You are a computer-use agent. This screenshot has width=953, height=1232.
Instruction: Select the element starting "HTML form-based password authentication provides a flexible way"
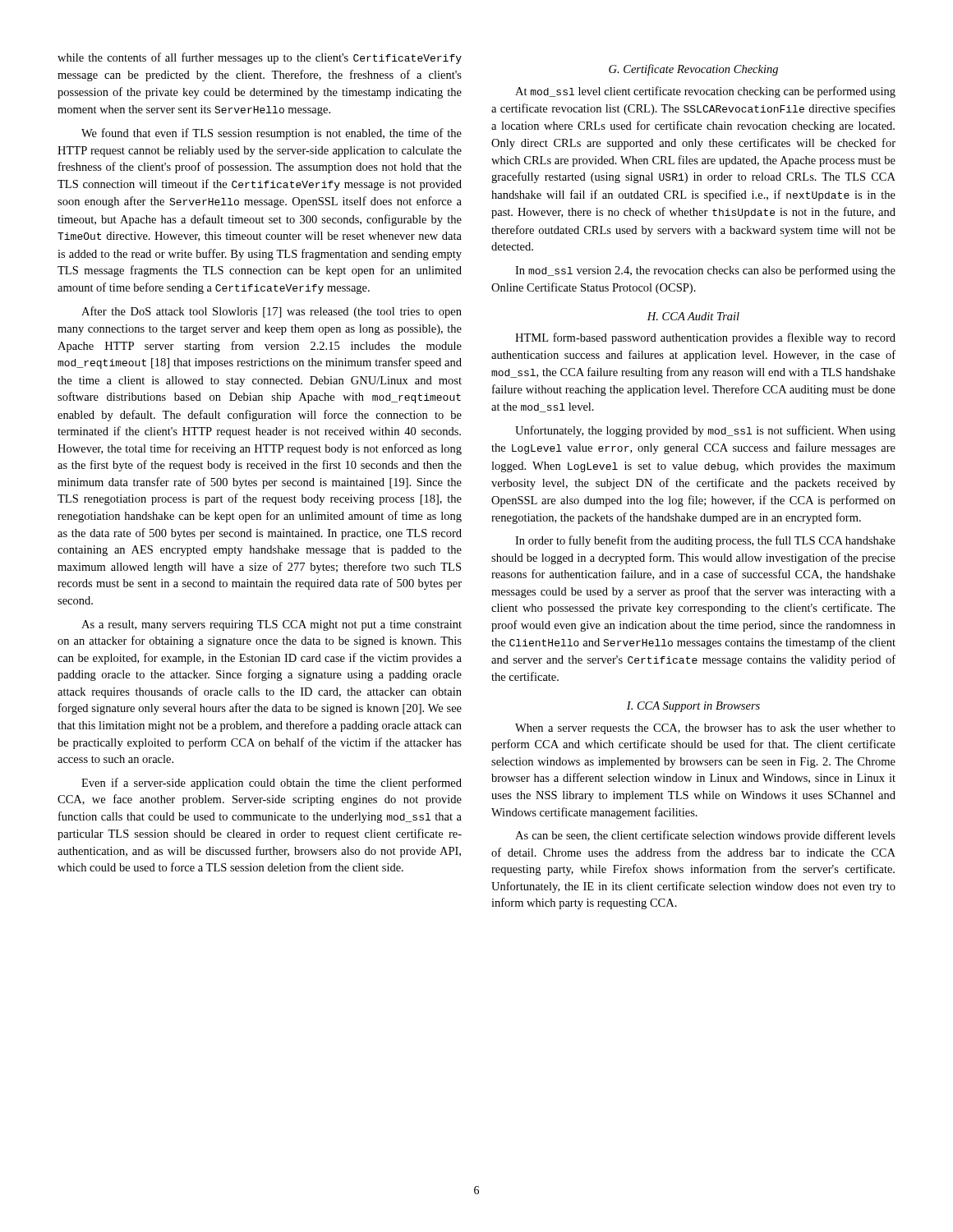[x=693, y=373]
